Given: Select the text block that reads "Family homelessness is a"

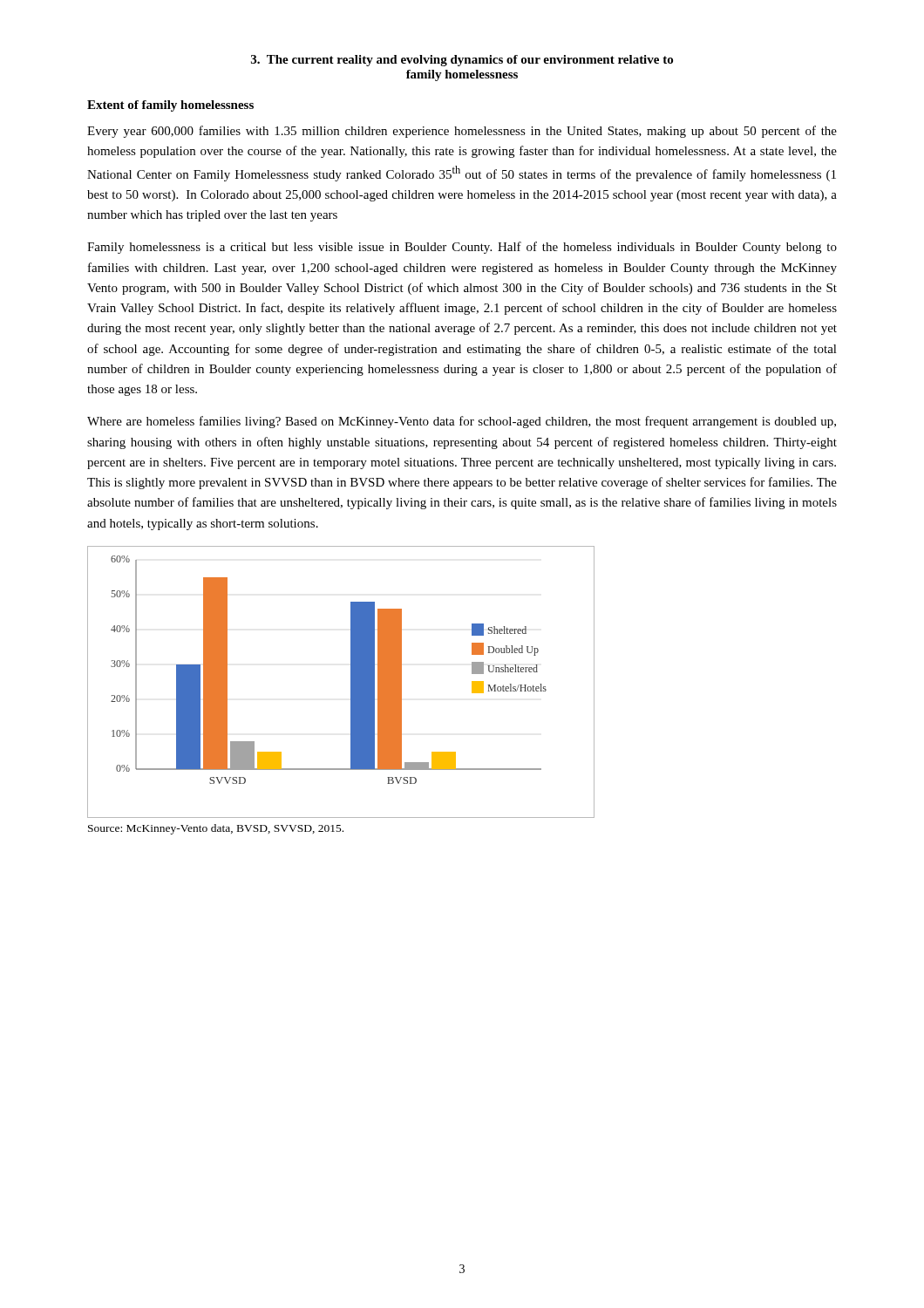Looking at the screenshot, I should coord(462,318).
